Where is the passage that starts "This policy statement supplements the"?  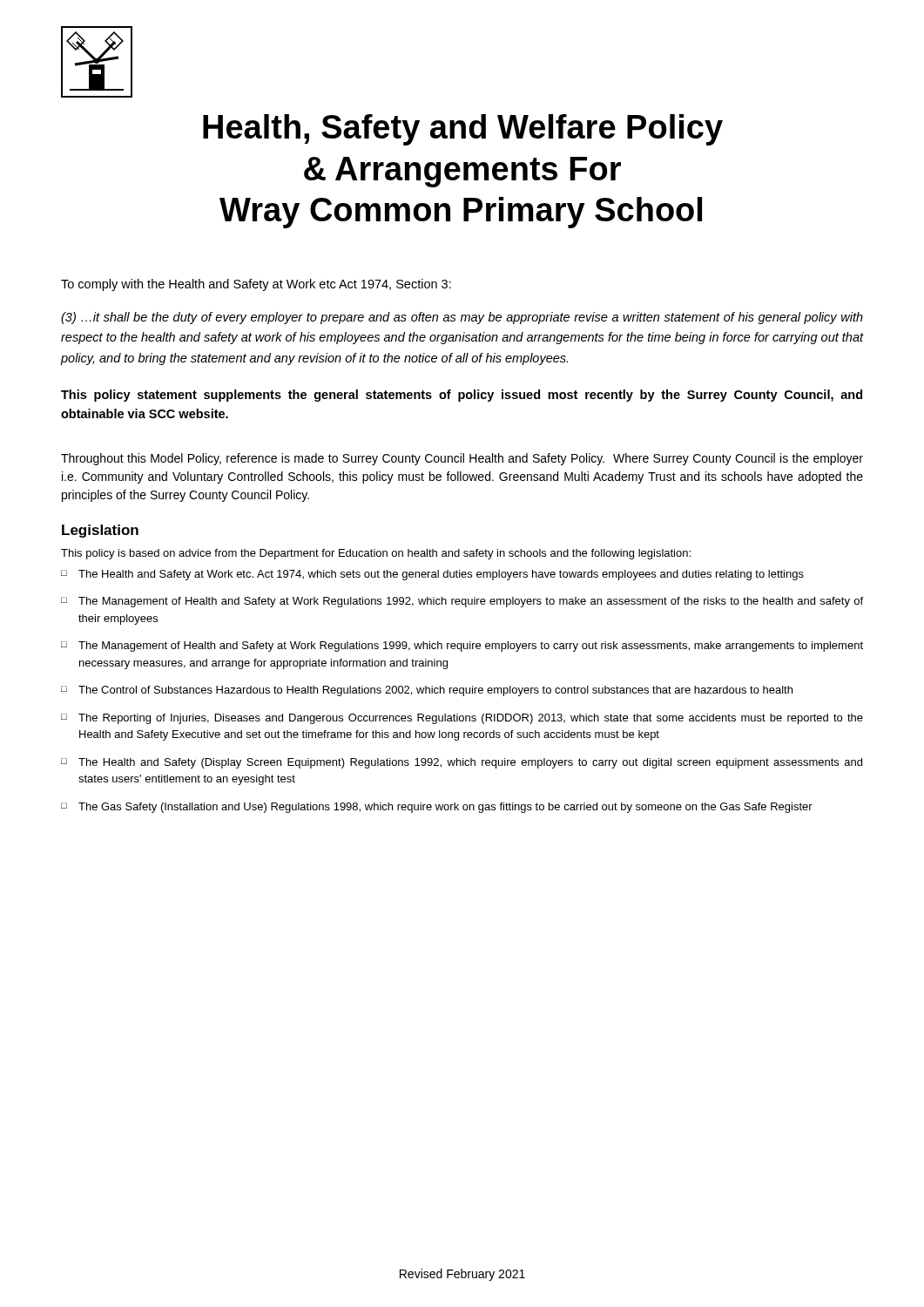pos(462,404)
